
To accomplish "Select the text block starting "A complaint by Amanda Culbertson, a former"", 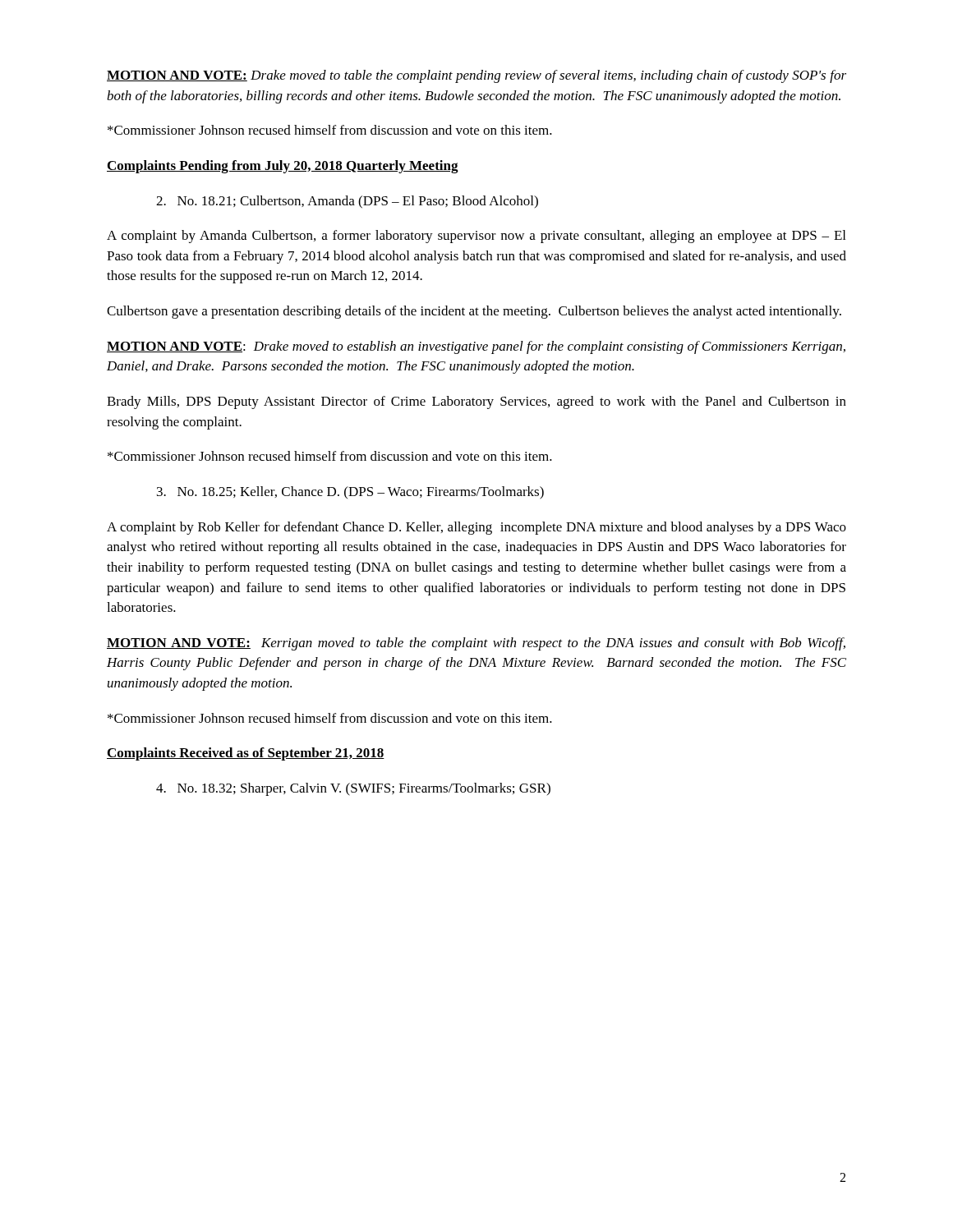I will point(476,256).
